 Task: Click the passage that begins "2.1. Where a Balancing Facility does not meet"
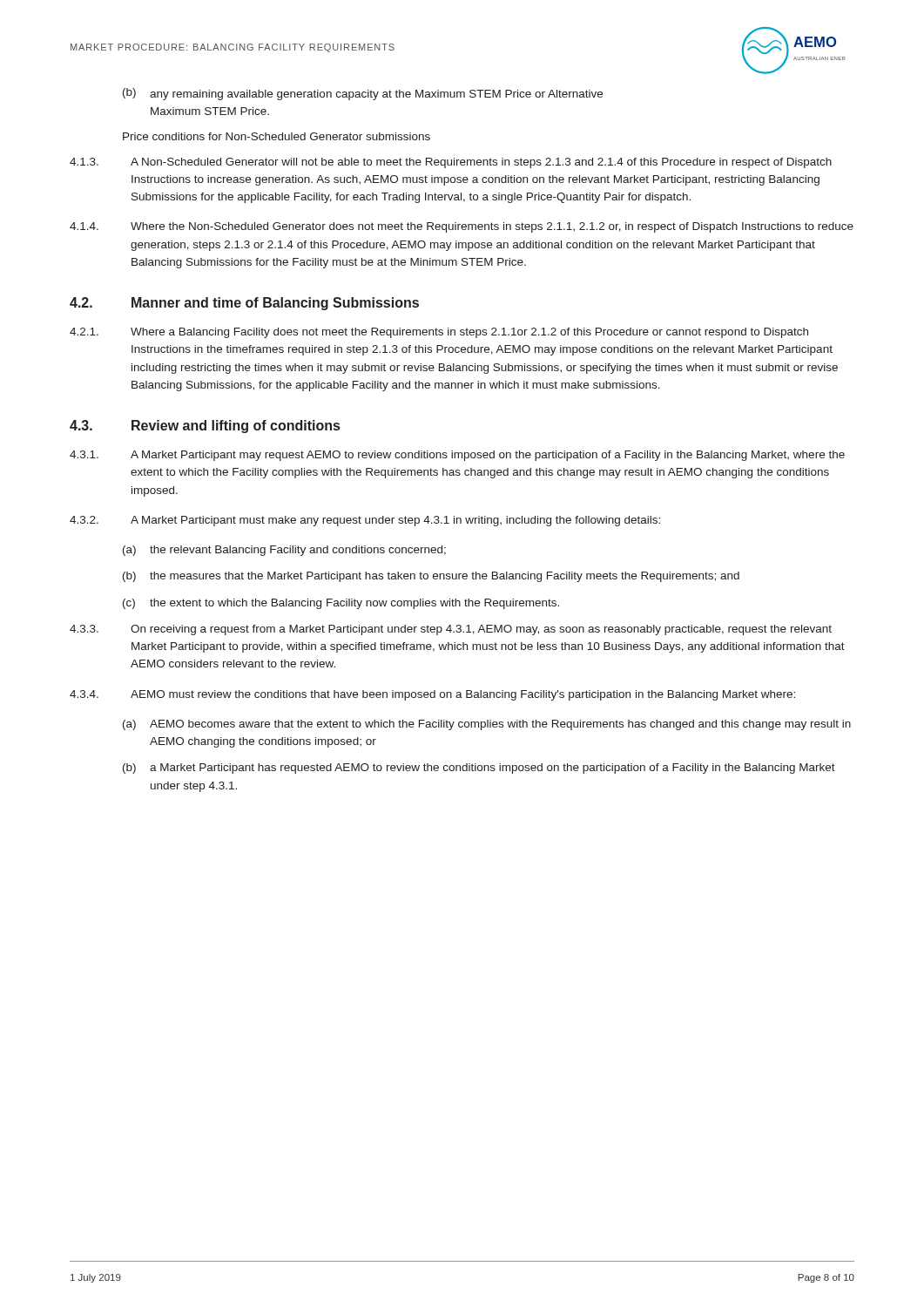point(462,359)
